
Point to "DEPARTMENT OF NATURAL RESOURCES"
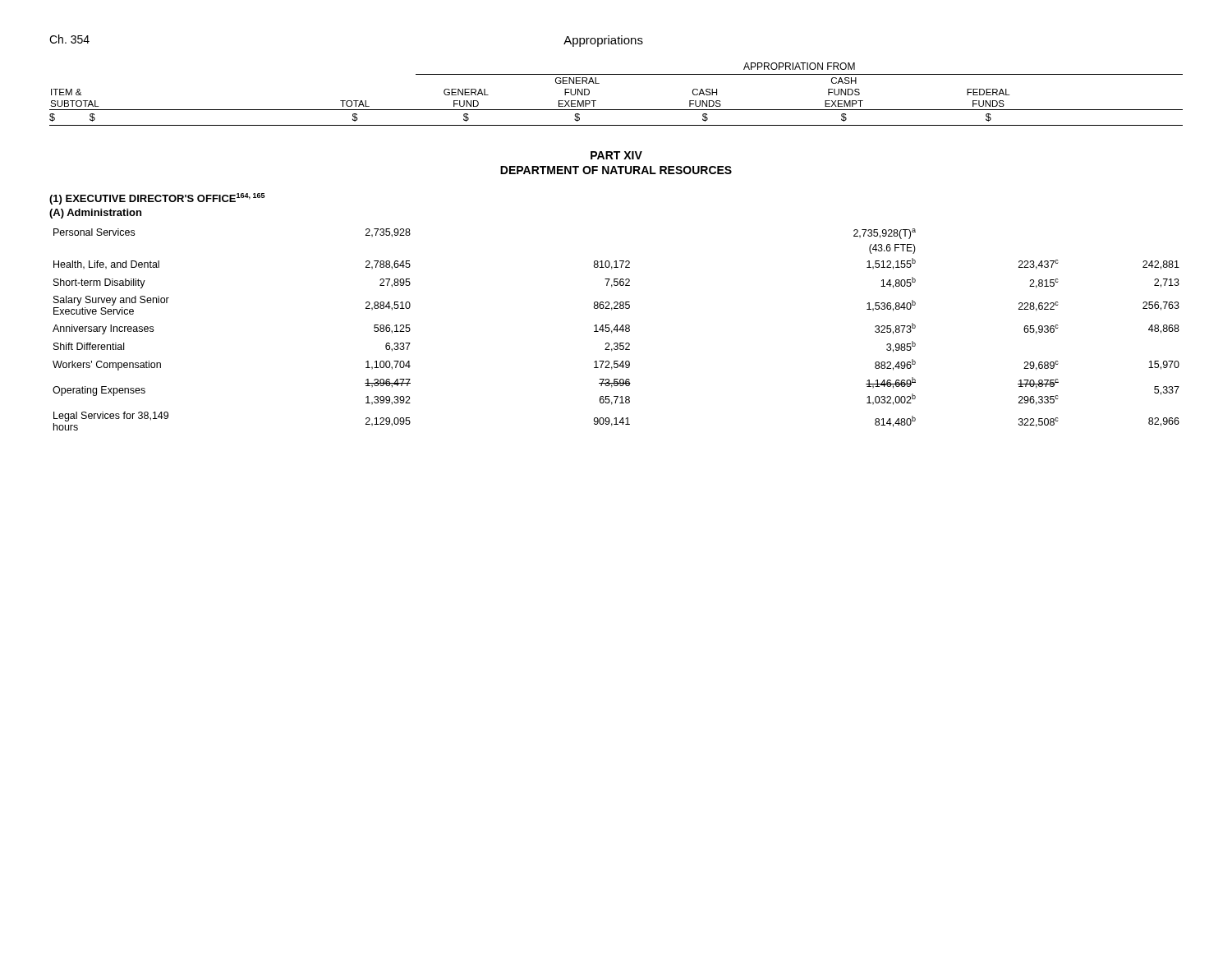[x=616, y=170]
